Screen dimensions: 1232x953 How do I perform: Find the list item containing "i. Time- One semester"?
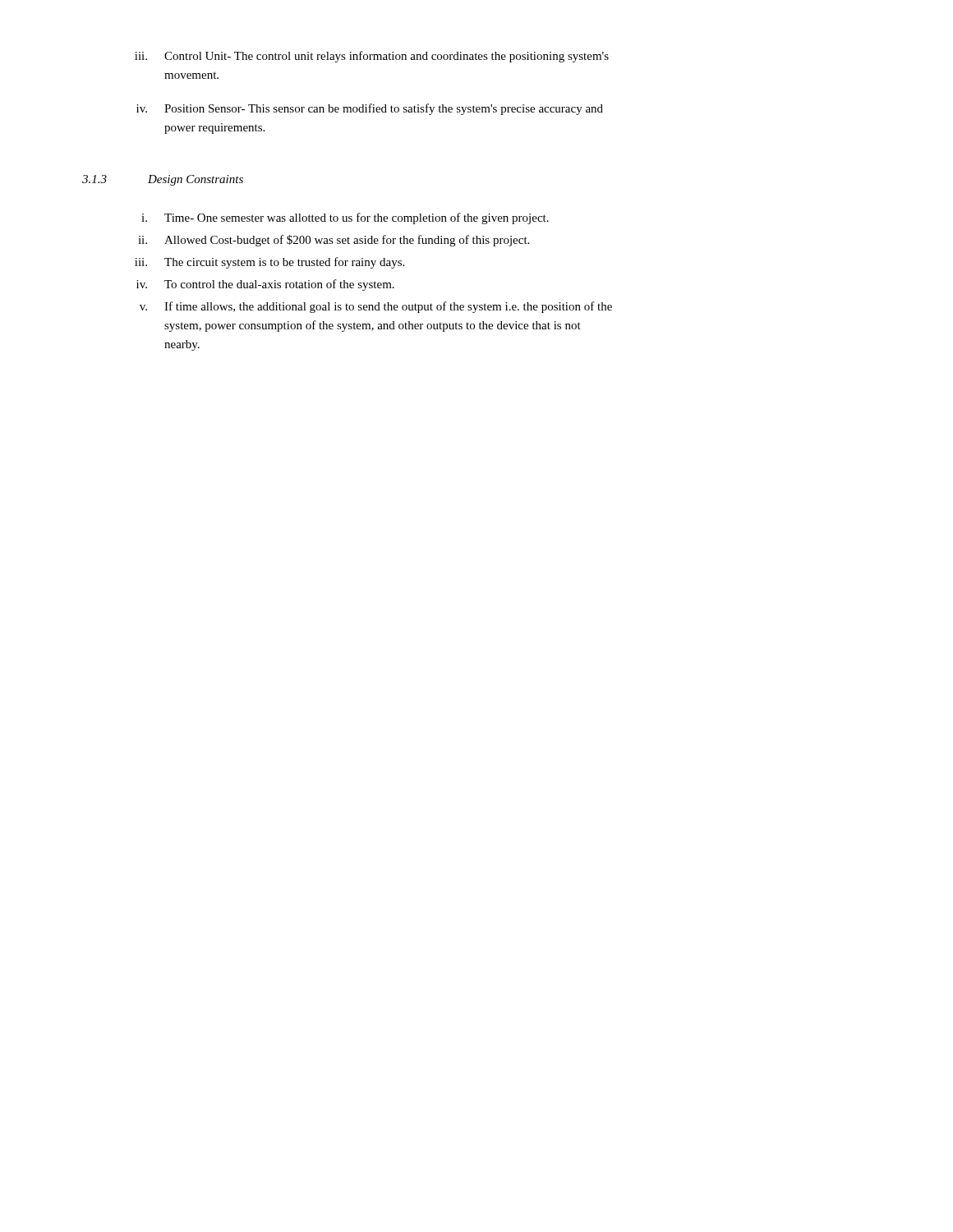476,218
